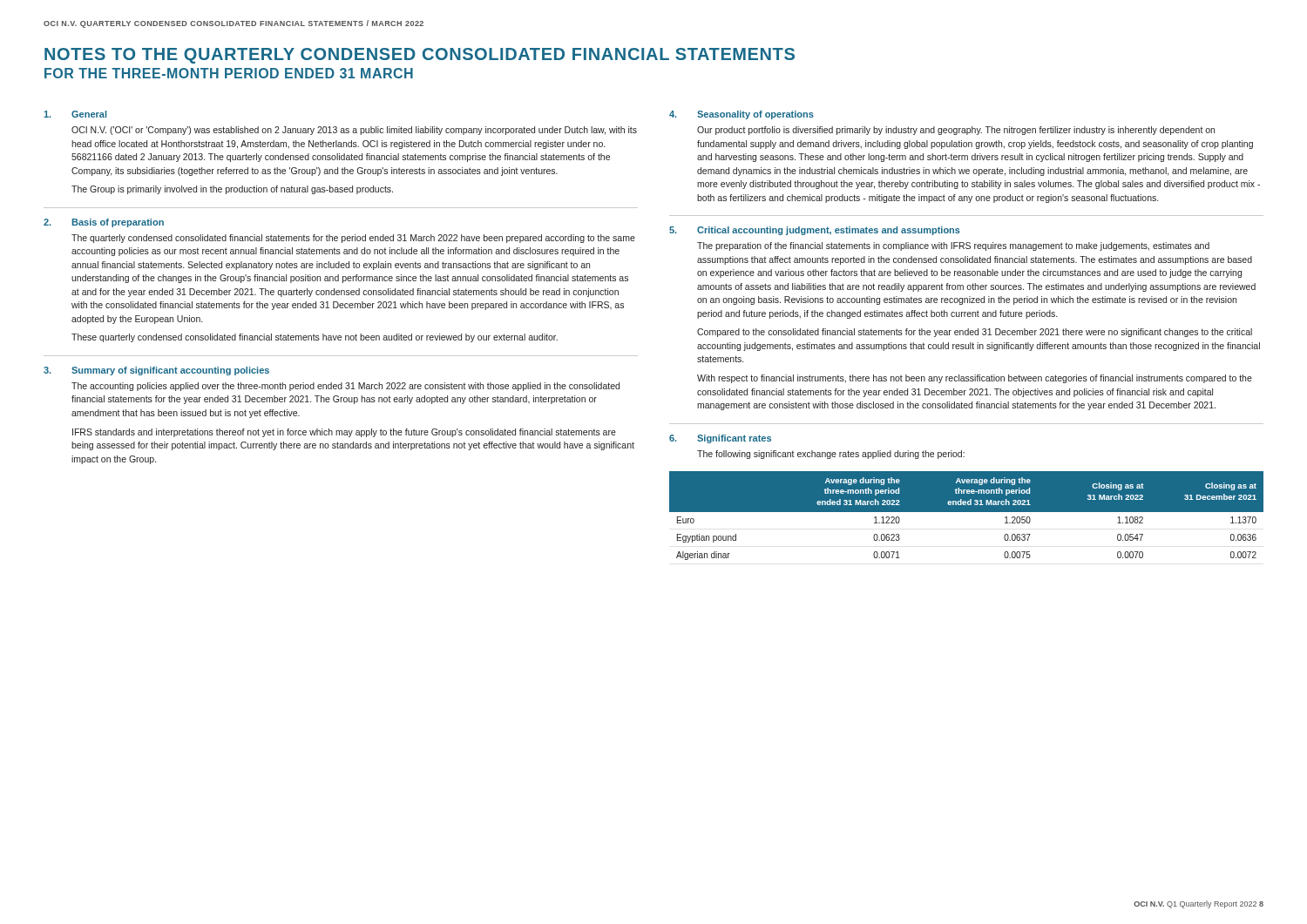Point to the title beginning "NOTES TO THE QUARTERLY"
Screen dimensions: 924x1307
click(654, 63)
